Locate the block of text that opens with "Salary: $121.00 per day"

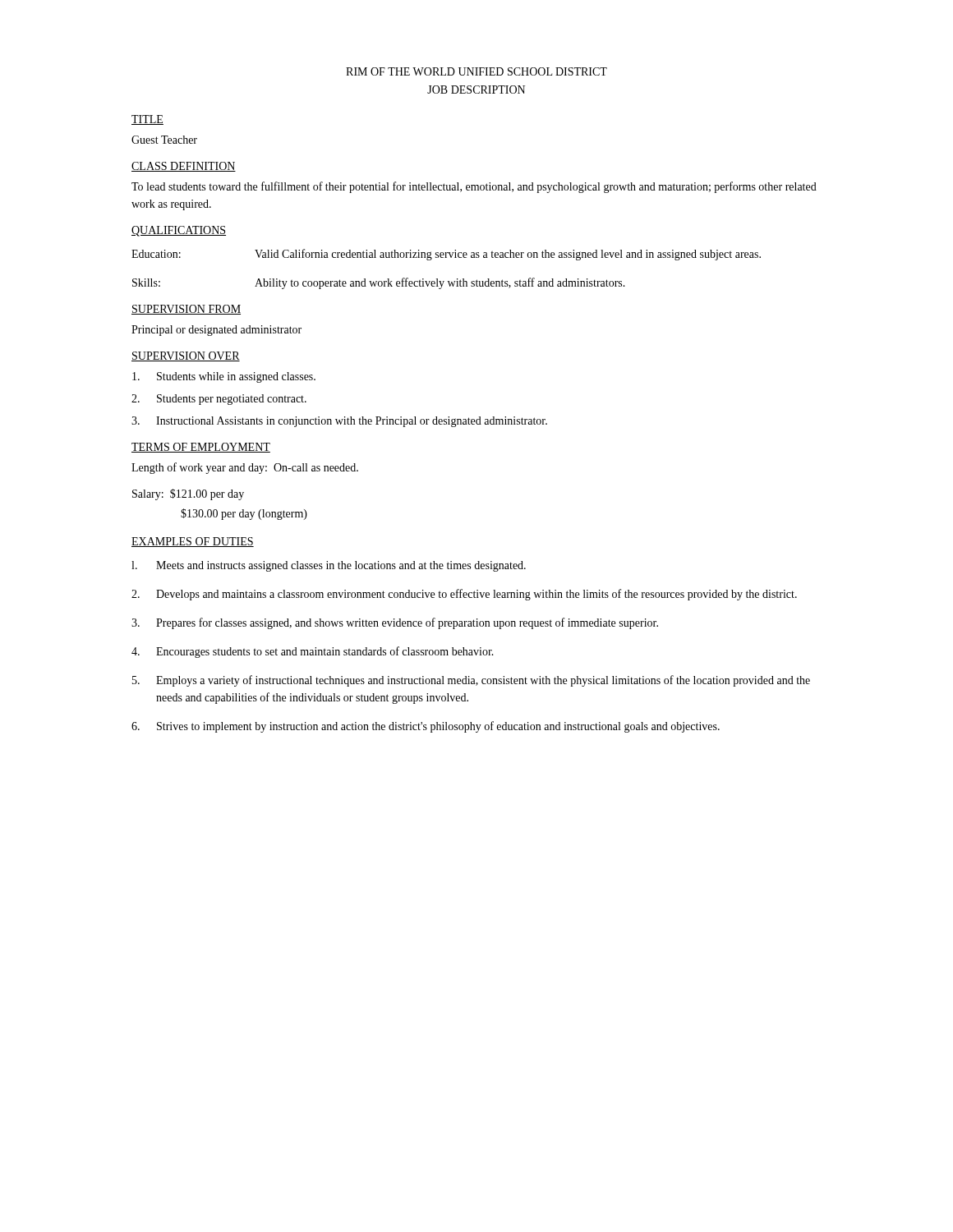tap(219, 504)
